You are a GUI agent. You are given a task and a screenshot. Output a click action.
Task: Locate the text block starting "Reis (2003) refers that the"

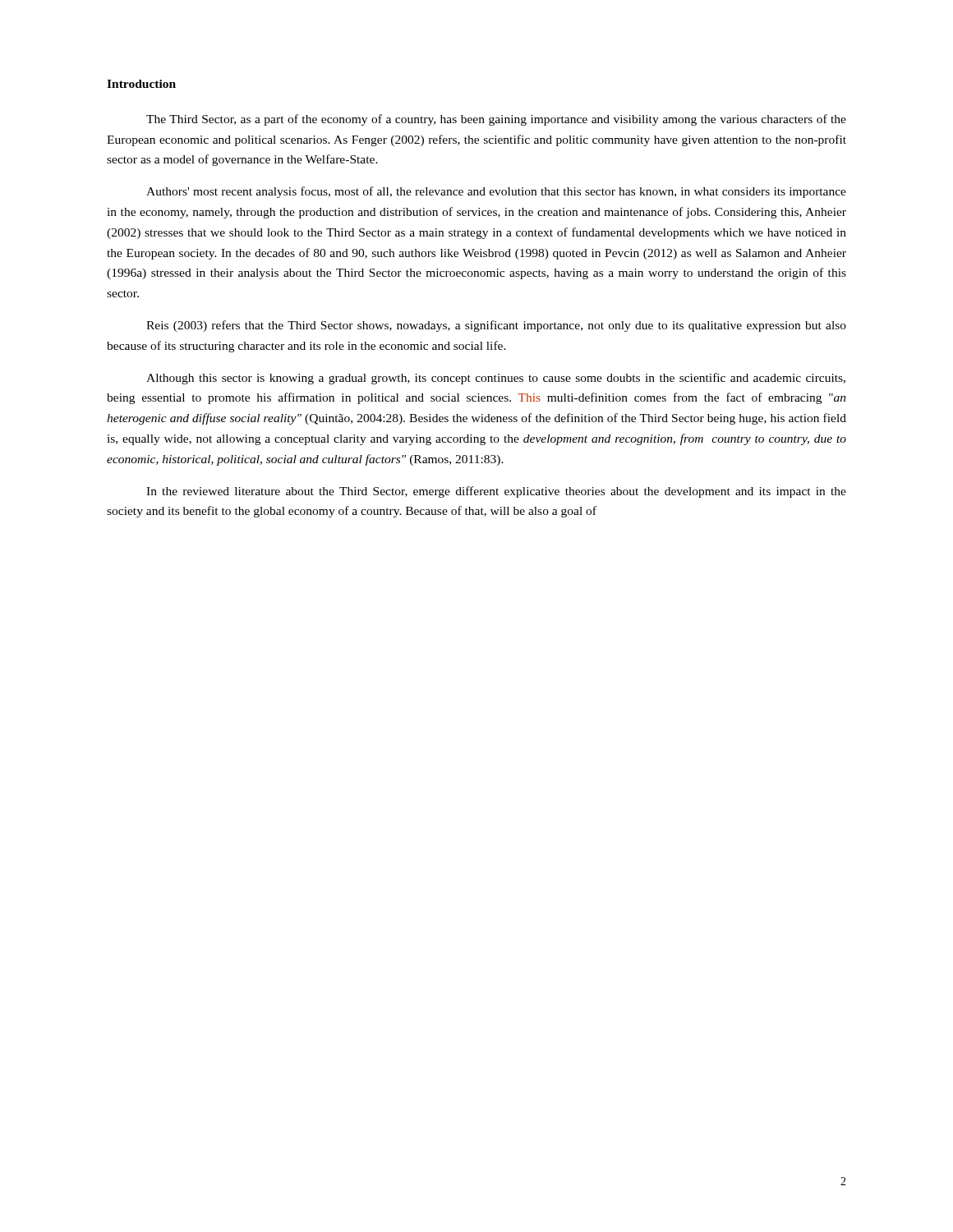(x=476, y=335)
